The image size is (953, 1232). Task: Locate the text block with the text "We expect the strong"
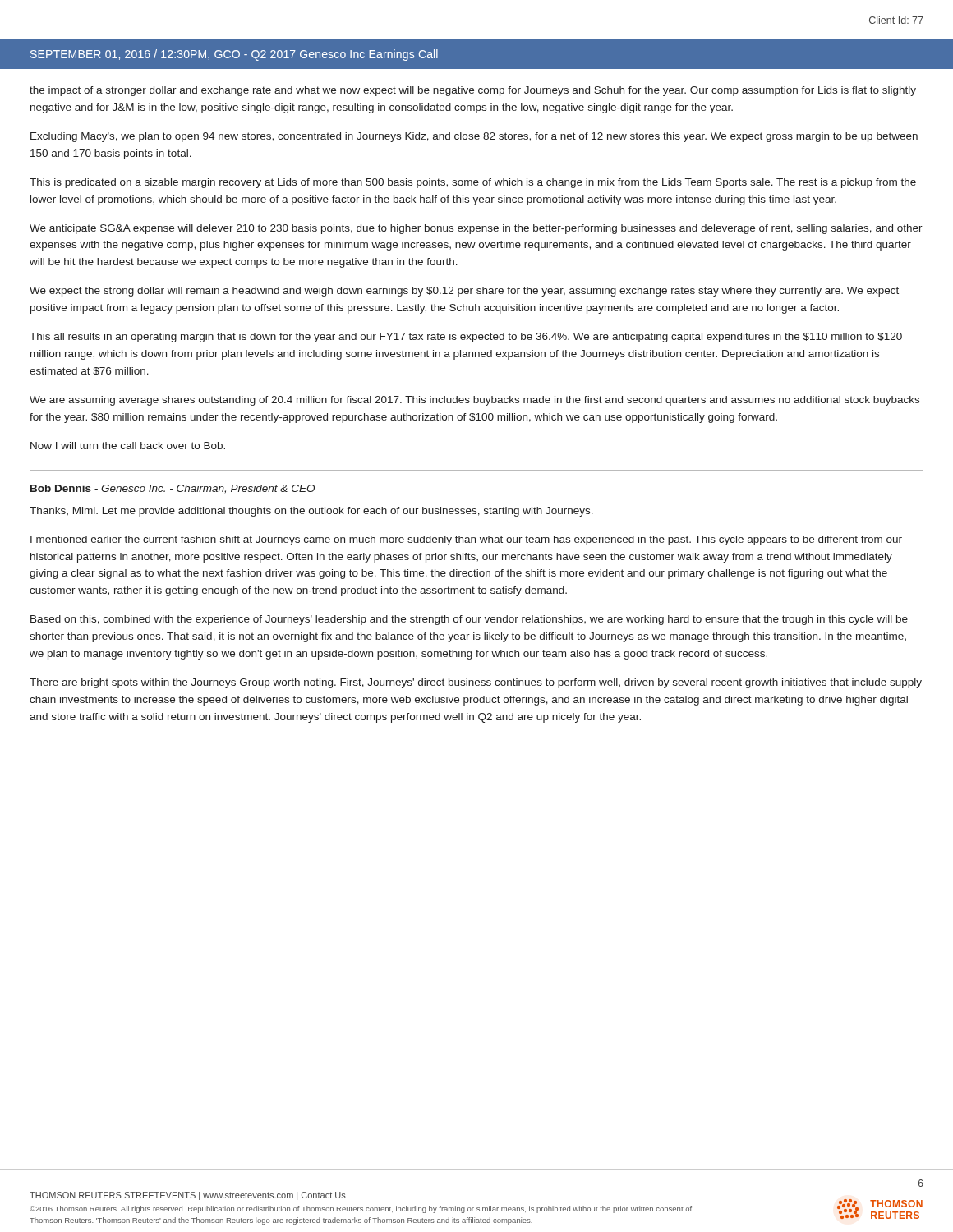464,299
